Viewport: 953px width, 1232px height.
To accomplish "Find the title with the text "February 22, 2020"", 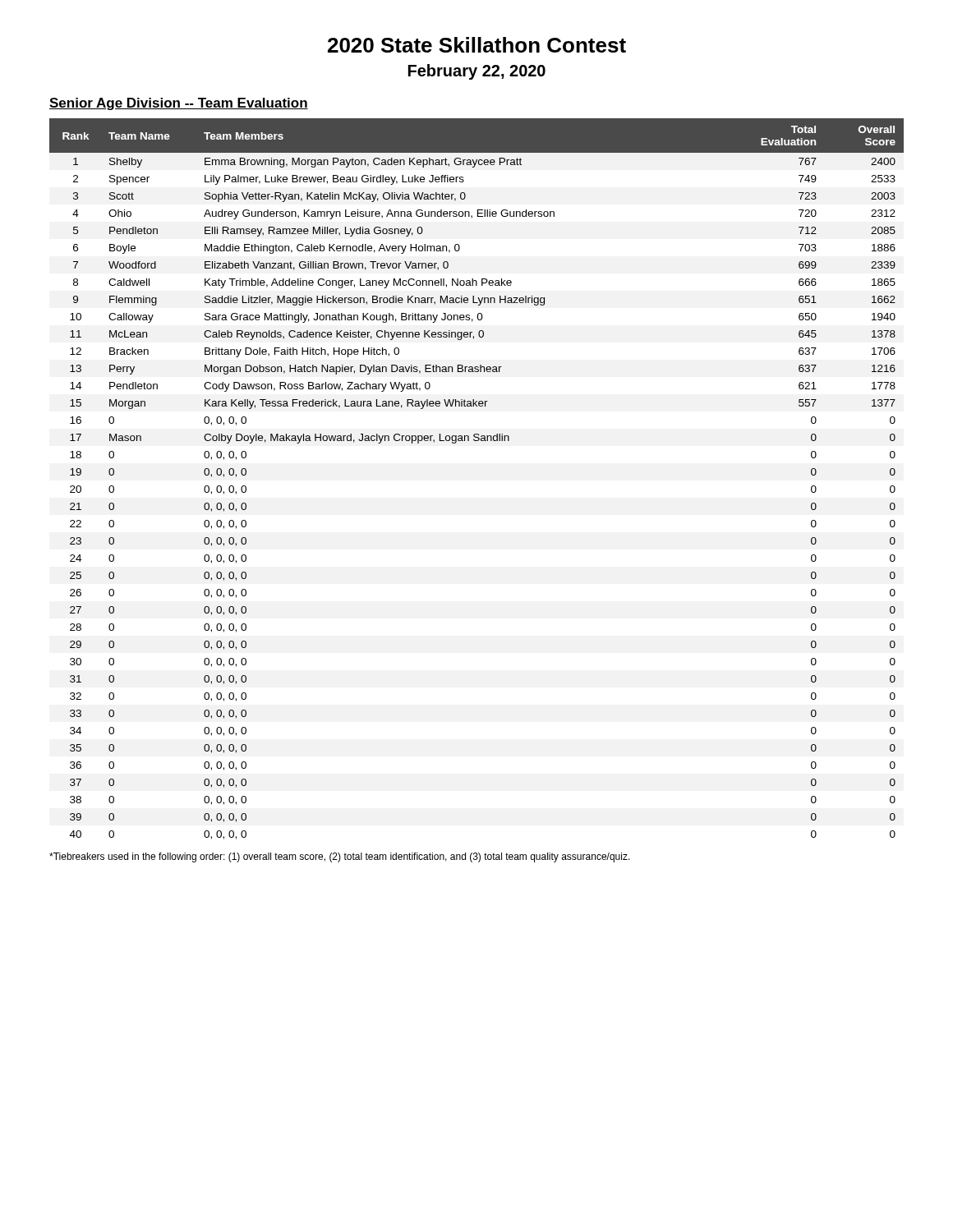I will coord(476,71).
